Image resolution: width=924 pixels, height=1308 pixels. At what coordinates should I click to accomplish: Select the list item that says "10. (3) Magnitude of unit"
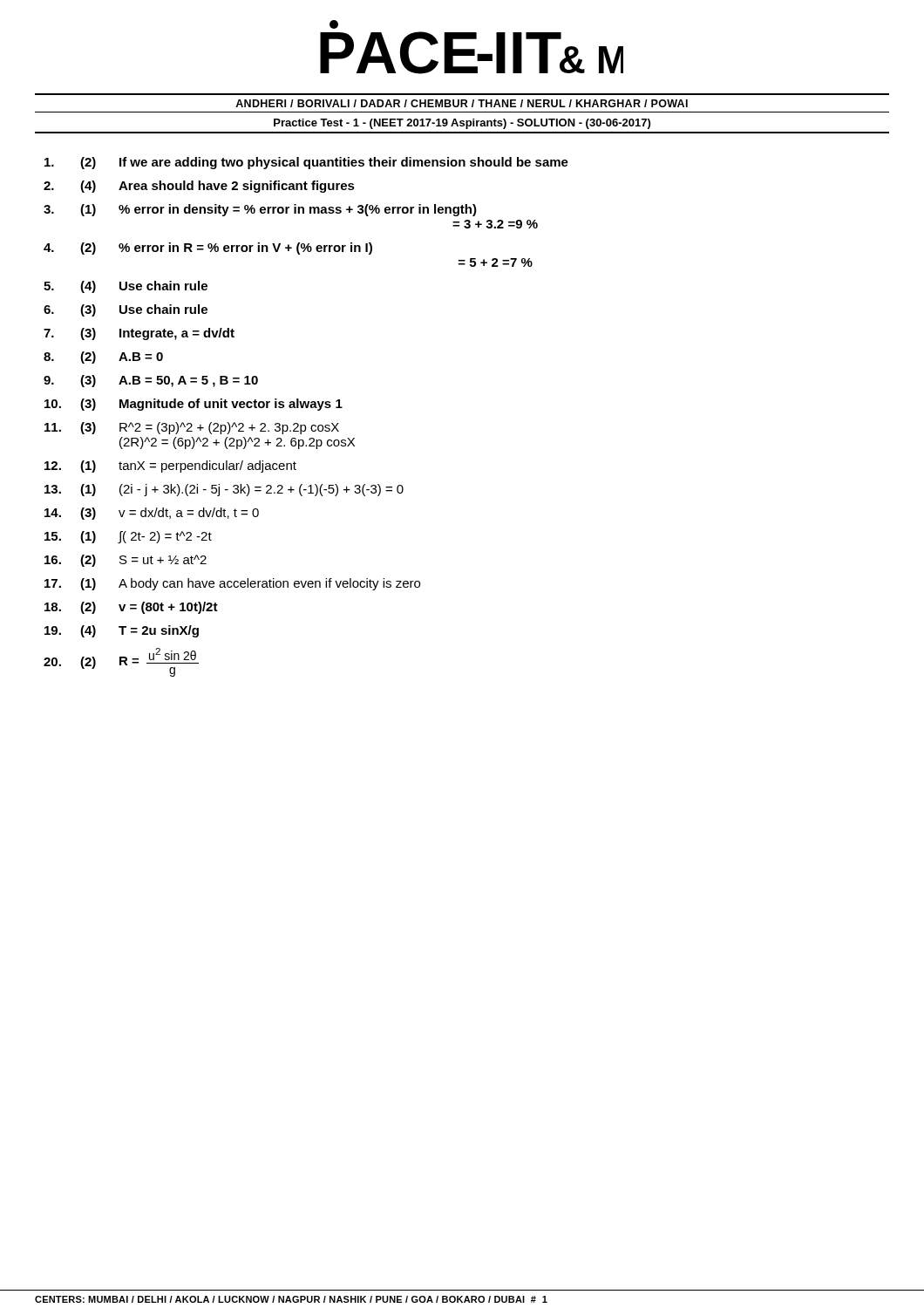[194, 405]
